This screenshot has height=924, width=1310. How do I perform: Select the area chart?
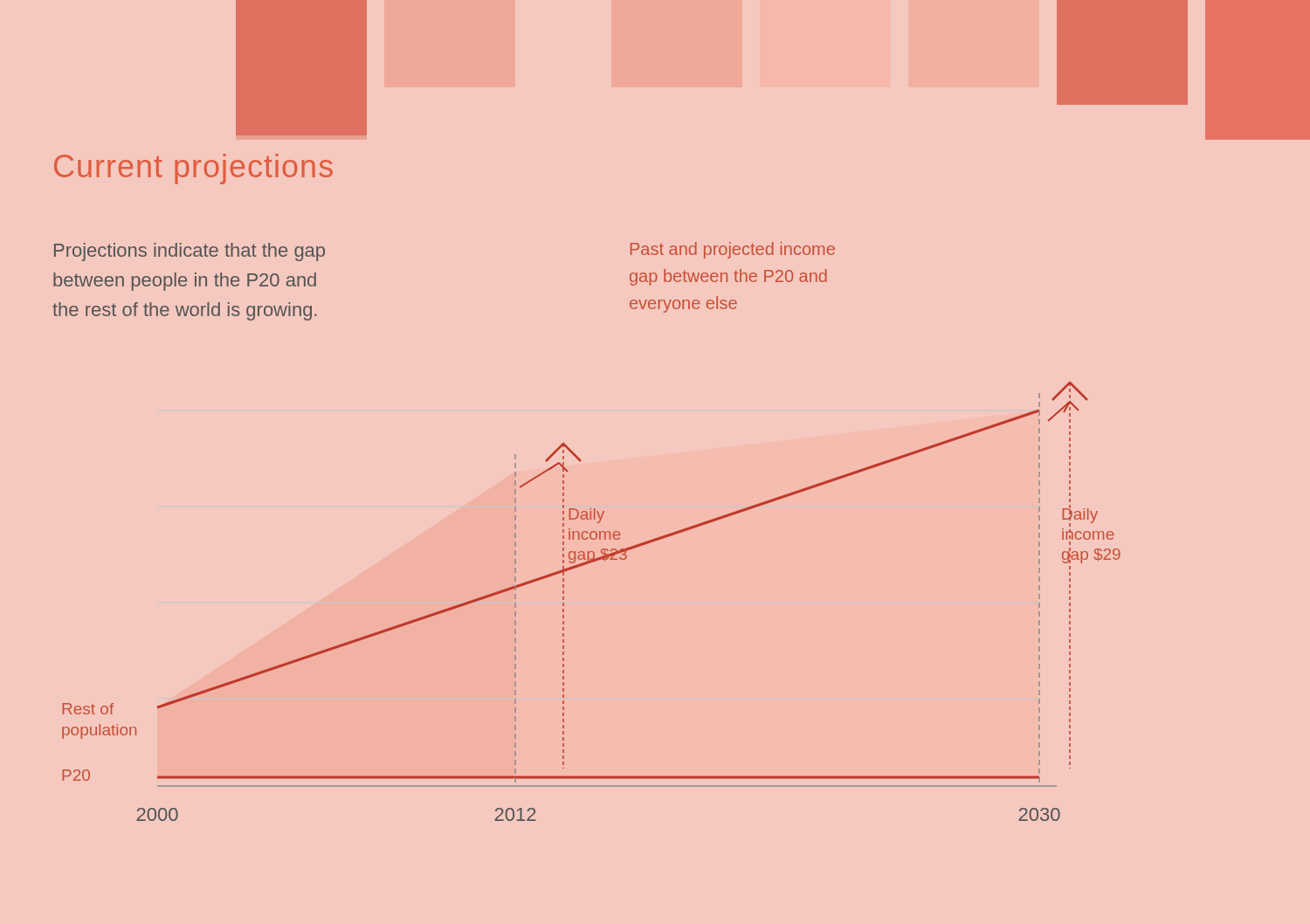point(655,620)
